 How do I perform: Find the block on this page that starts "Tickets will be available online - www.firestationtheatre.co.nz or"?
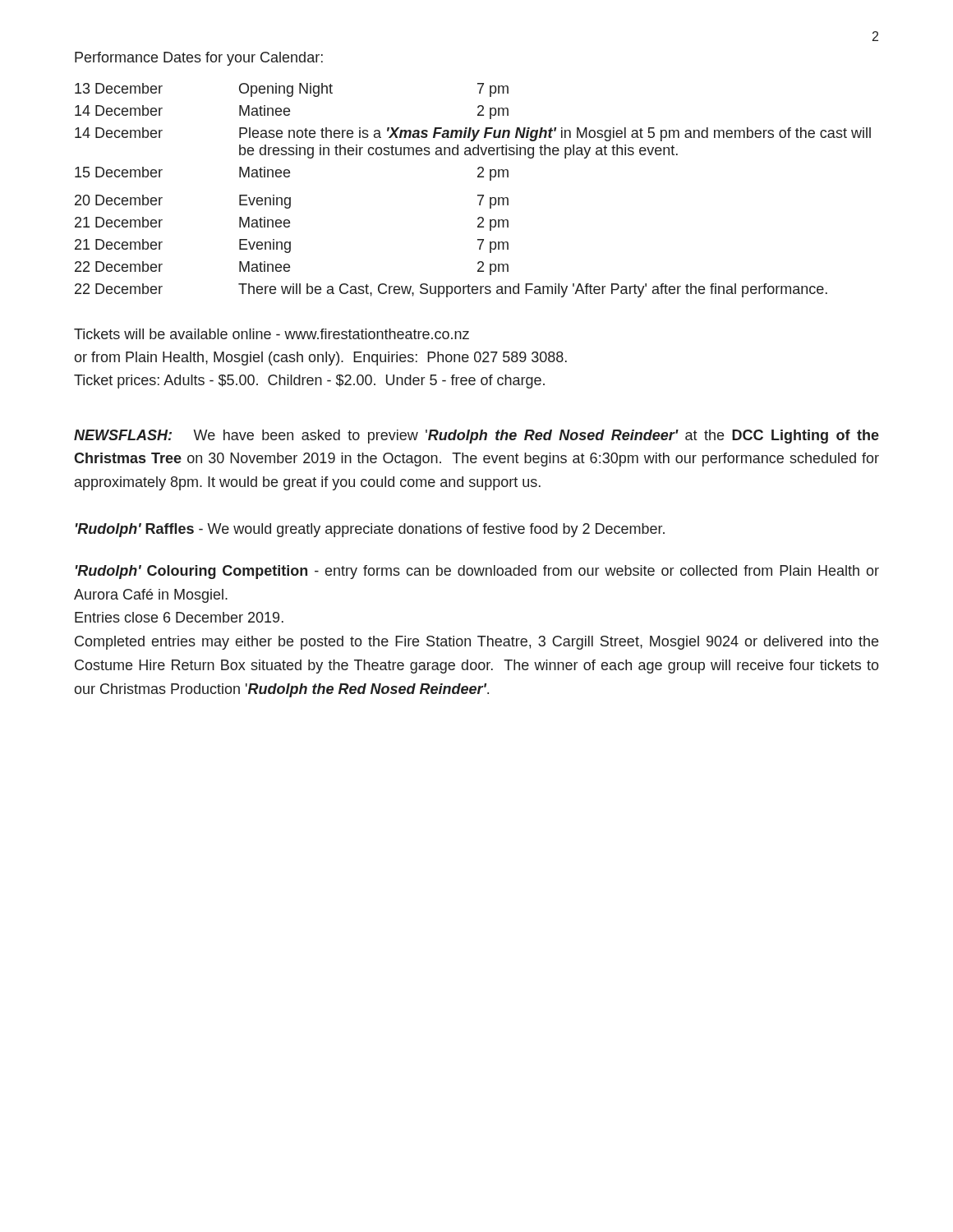(x=321, y=357)
